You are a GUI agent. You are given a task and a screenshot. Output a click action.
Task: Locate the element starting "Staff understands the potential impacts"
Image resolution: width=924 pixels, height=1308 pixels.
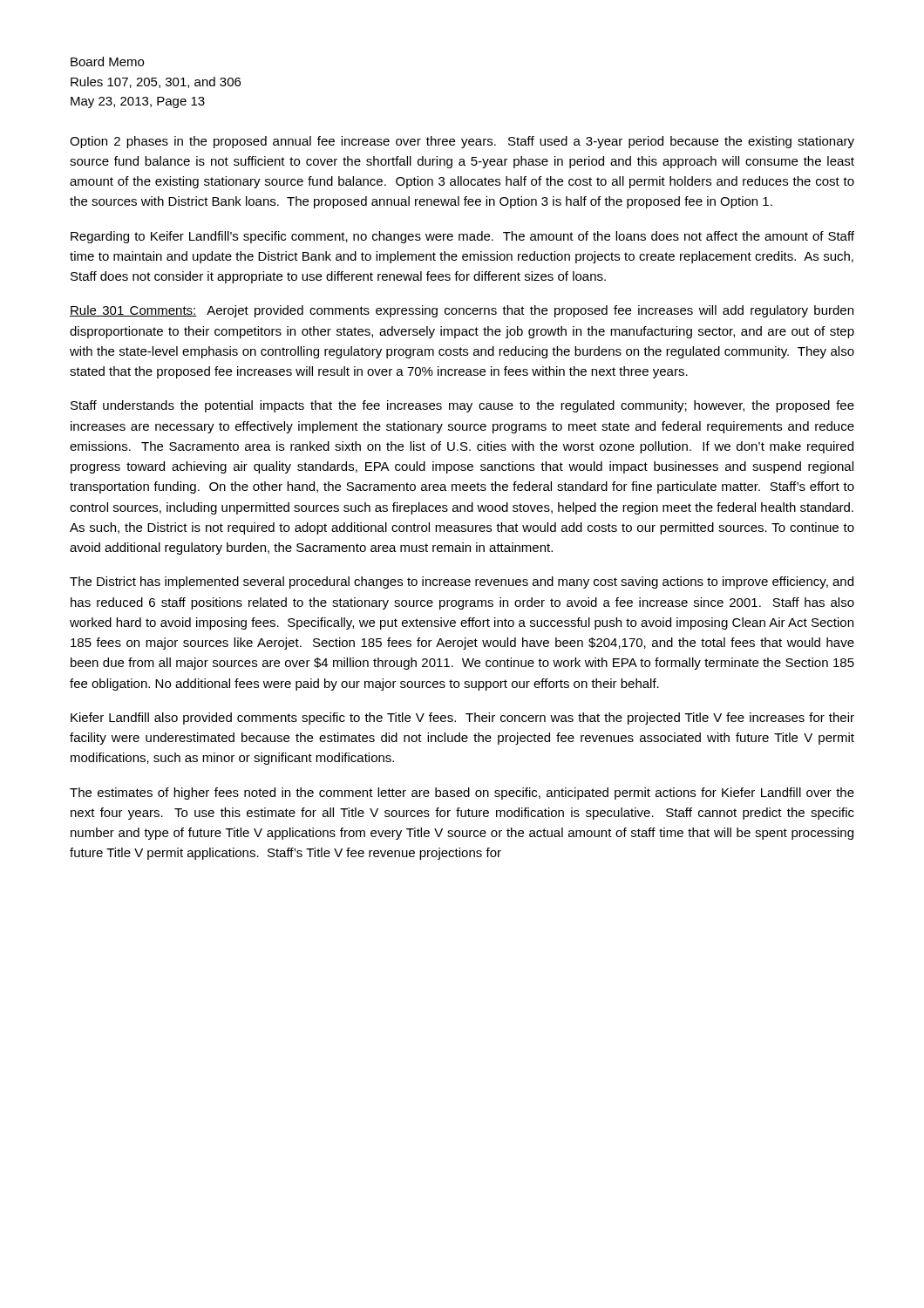[x=462, y=476]
